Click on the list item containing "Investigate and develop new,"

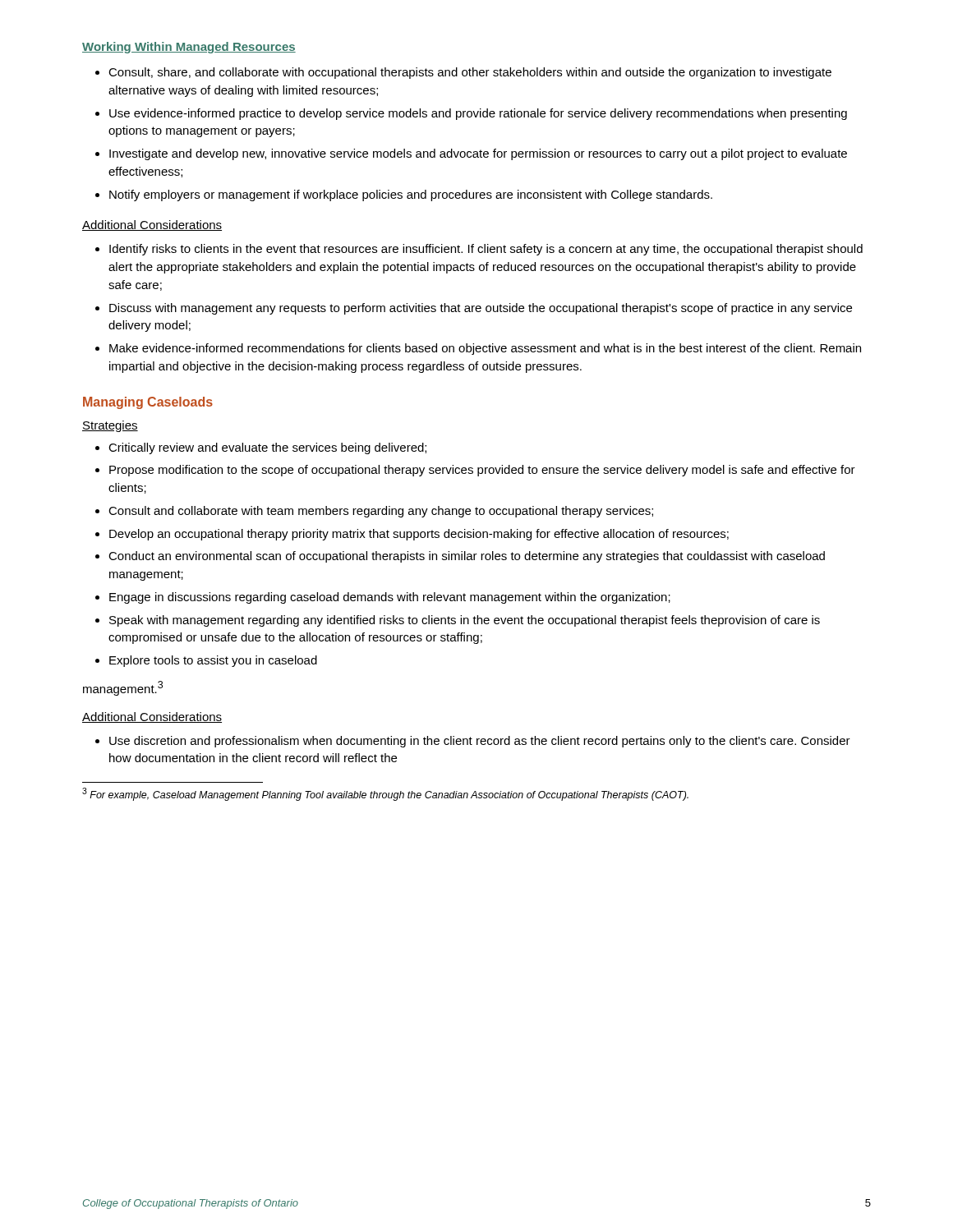[x=490, y=162]
